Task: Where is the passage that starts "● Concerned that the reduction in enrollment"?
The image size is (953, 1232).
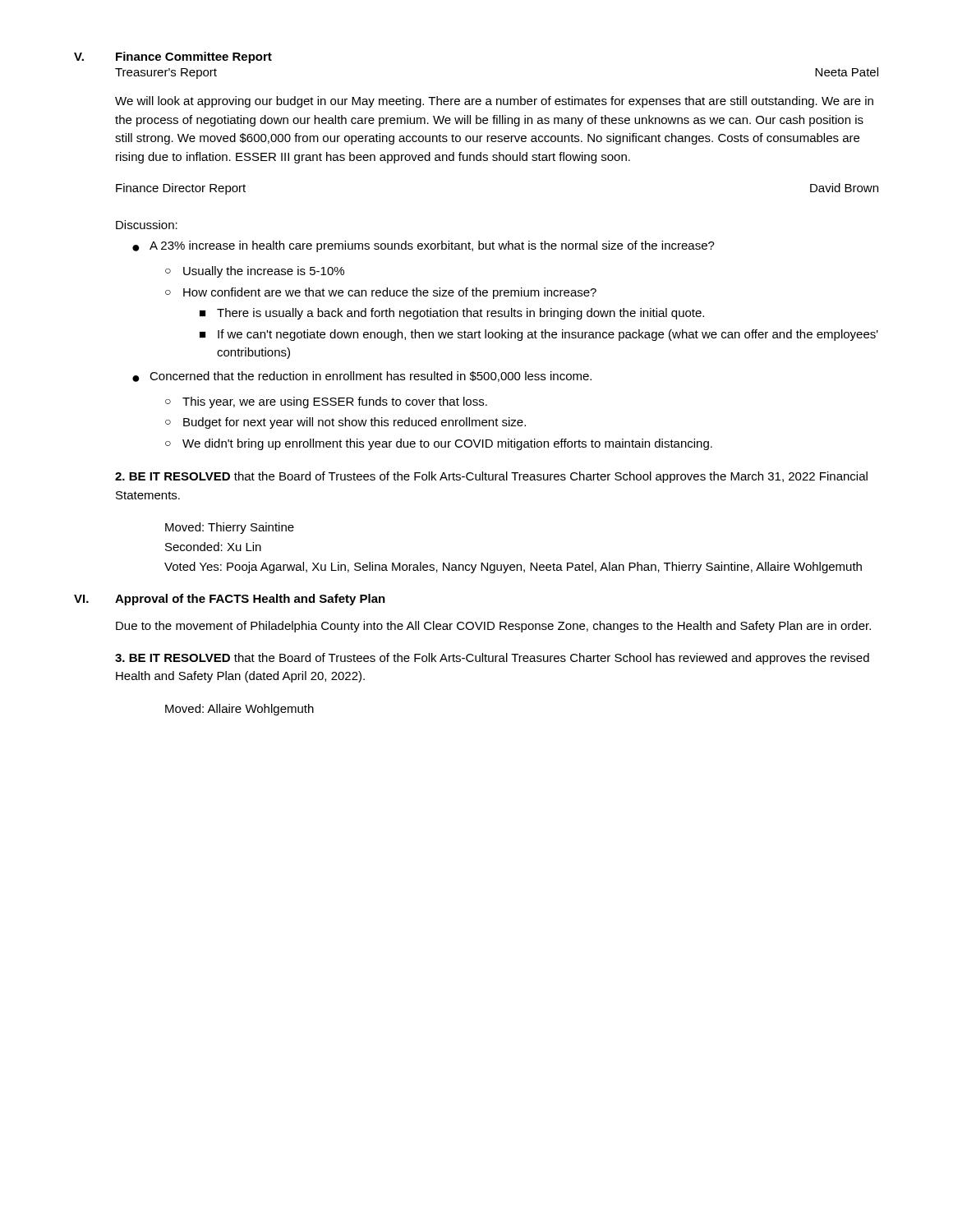Action: click(x=505, y=378)
